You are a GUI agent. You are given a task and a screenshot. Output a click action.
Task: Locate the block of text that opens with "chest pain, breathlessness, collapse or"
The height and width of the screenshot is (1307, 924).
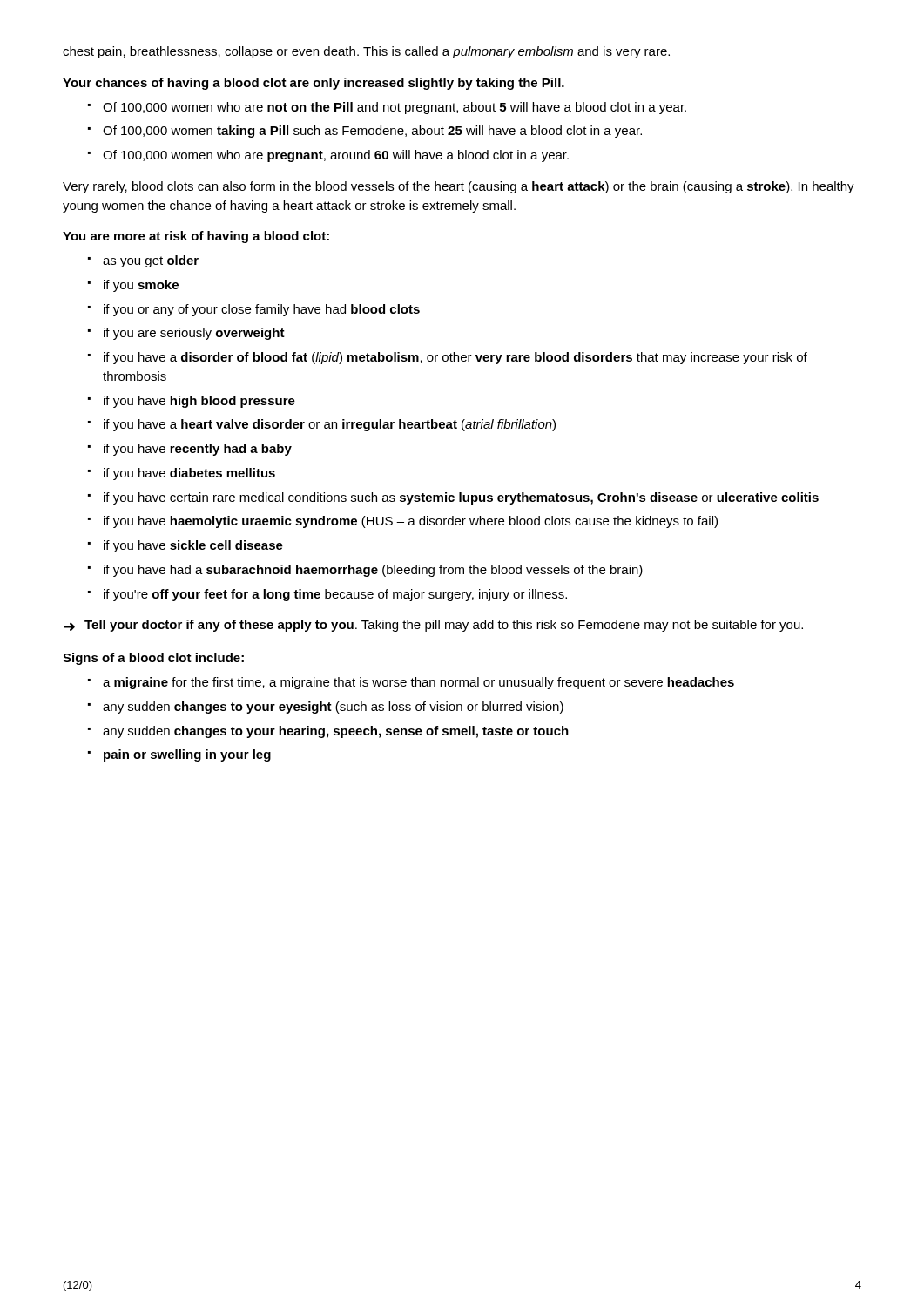[x=367, y=51]
